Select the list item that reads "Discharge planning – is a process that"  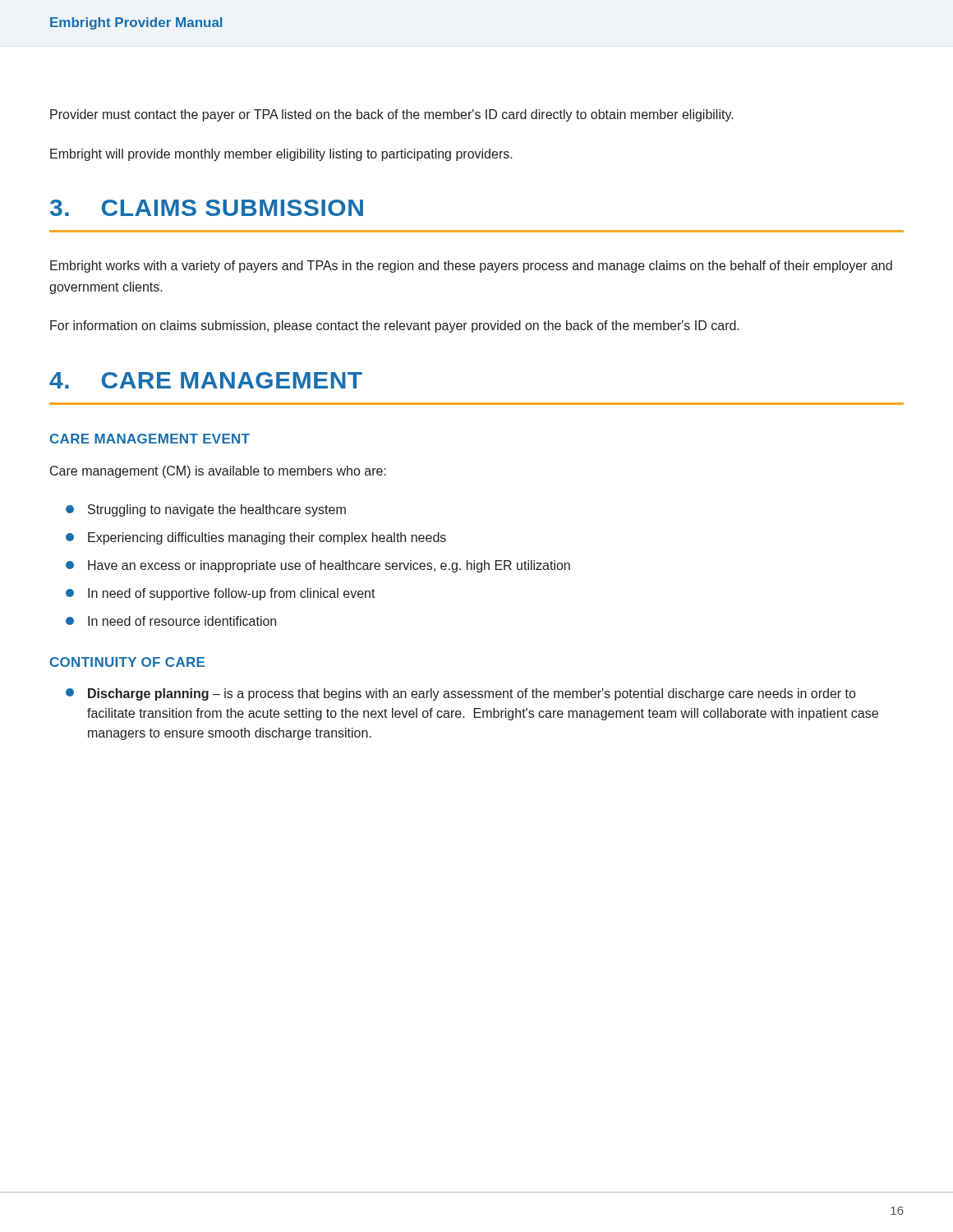[485, 713]
